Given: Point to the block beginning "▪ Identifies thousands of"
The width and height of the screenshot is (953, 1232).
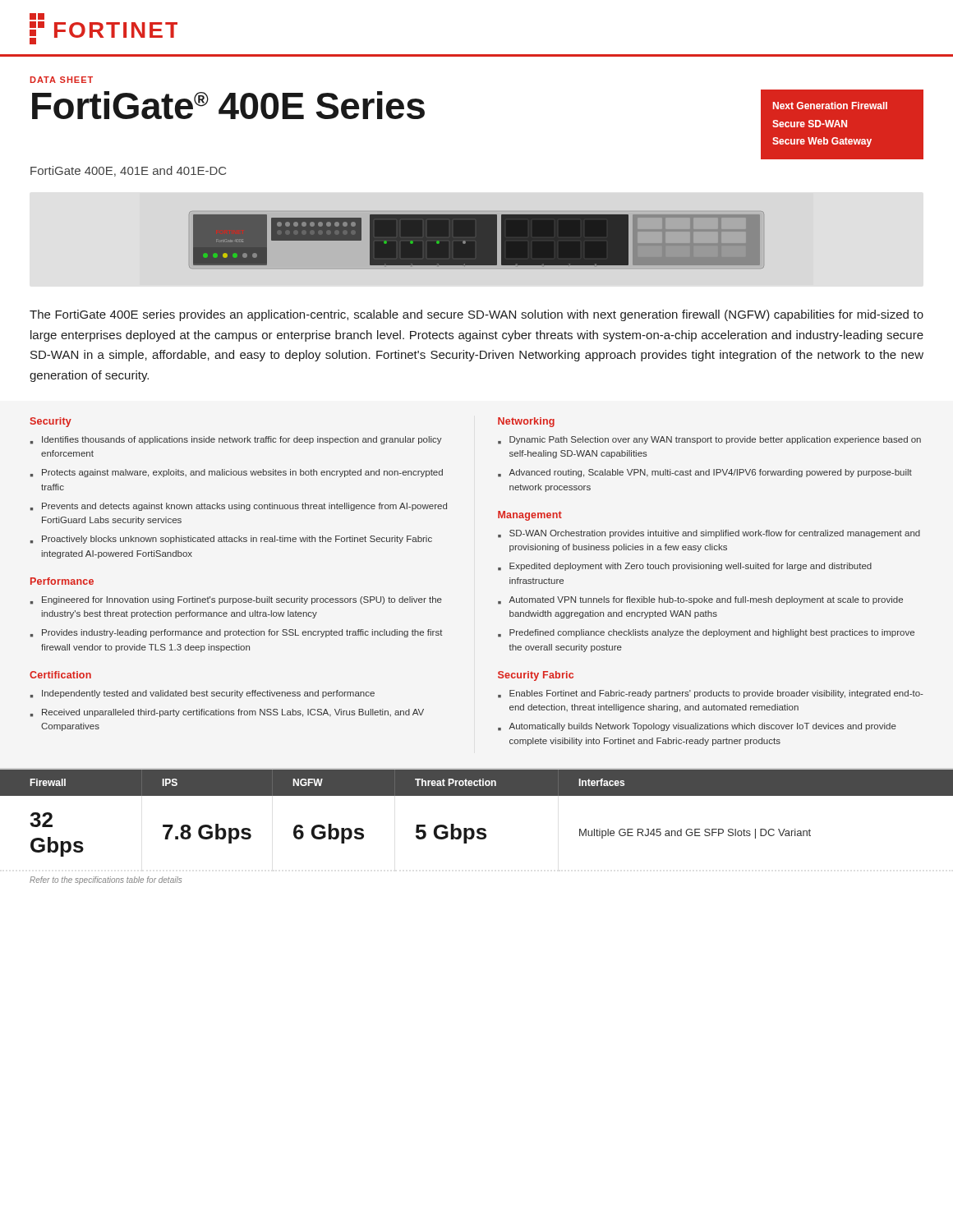Looking at the screenshot, I should (x=236, y=446).
